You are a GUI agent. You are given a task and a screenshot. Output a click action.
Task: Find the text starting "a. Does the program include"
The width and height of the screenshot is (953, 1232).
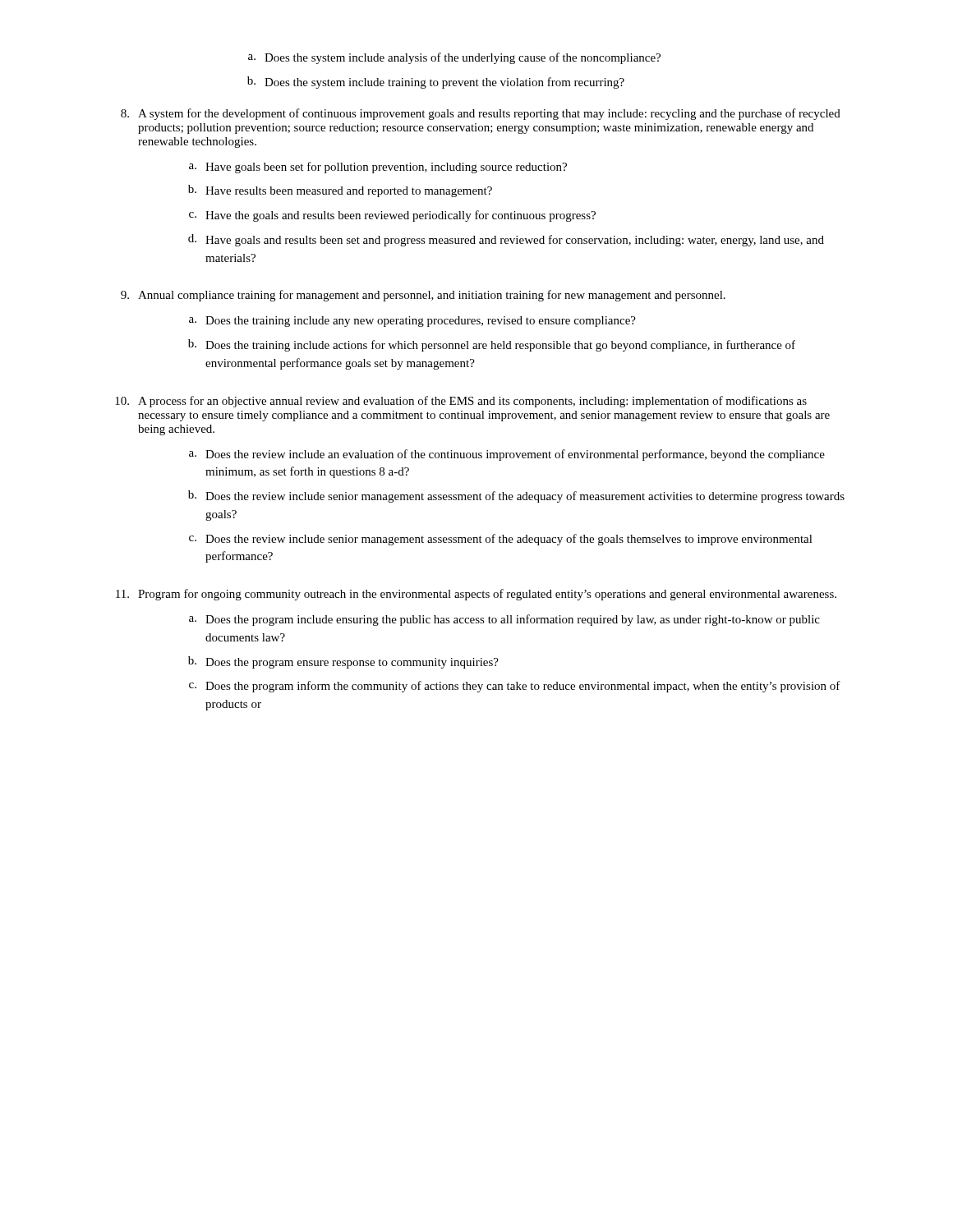513,629
